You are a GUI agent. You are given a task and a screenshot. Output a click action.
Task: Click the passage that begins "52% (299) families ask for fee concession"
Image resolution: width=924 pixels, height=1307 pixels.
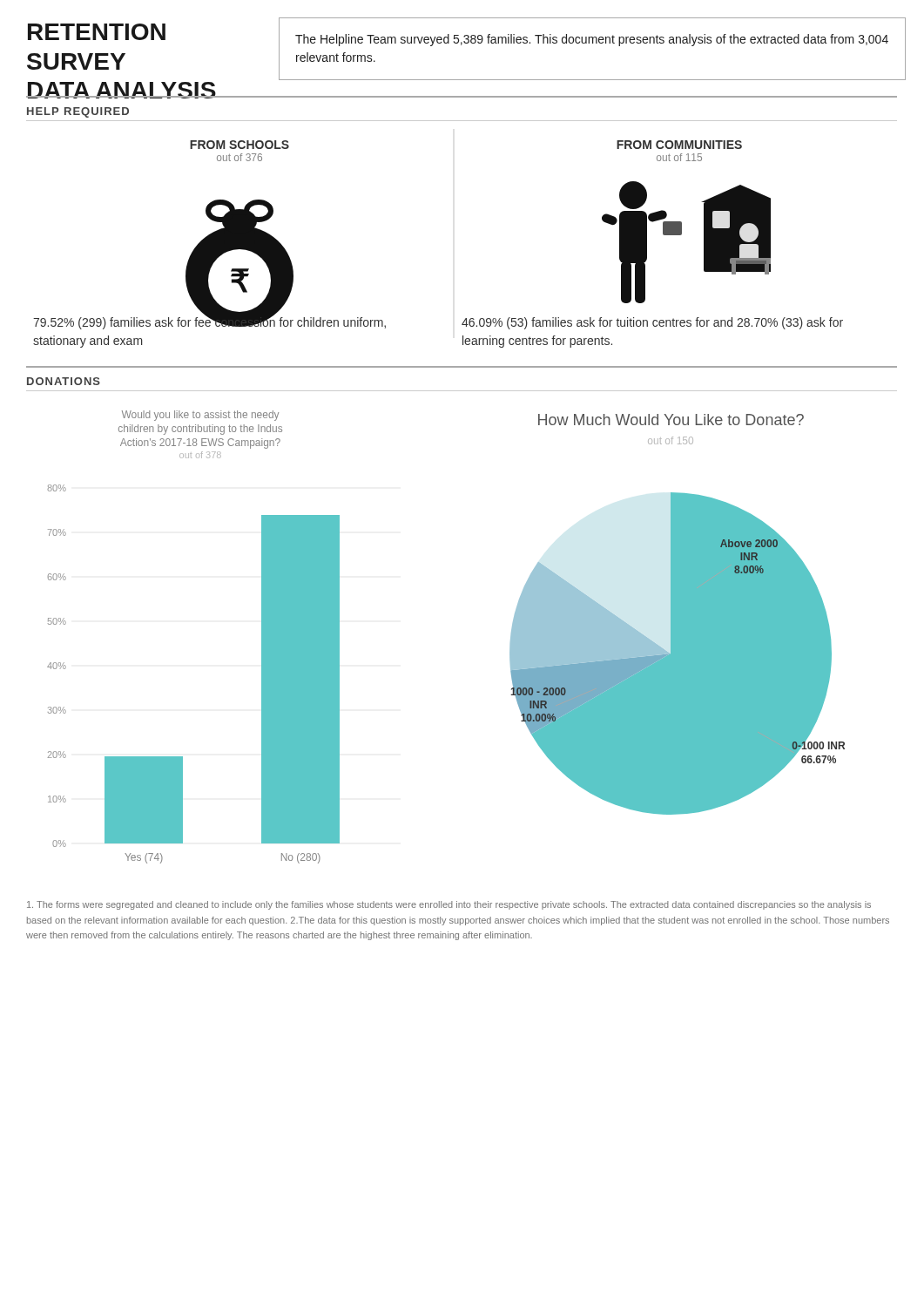(x=210, y=332)
